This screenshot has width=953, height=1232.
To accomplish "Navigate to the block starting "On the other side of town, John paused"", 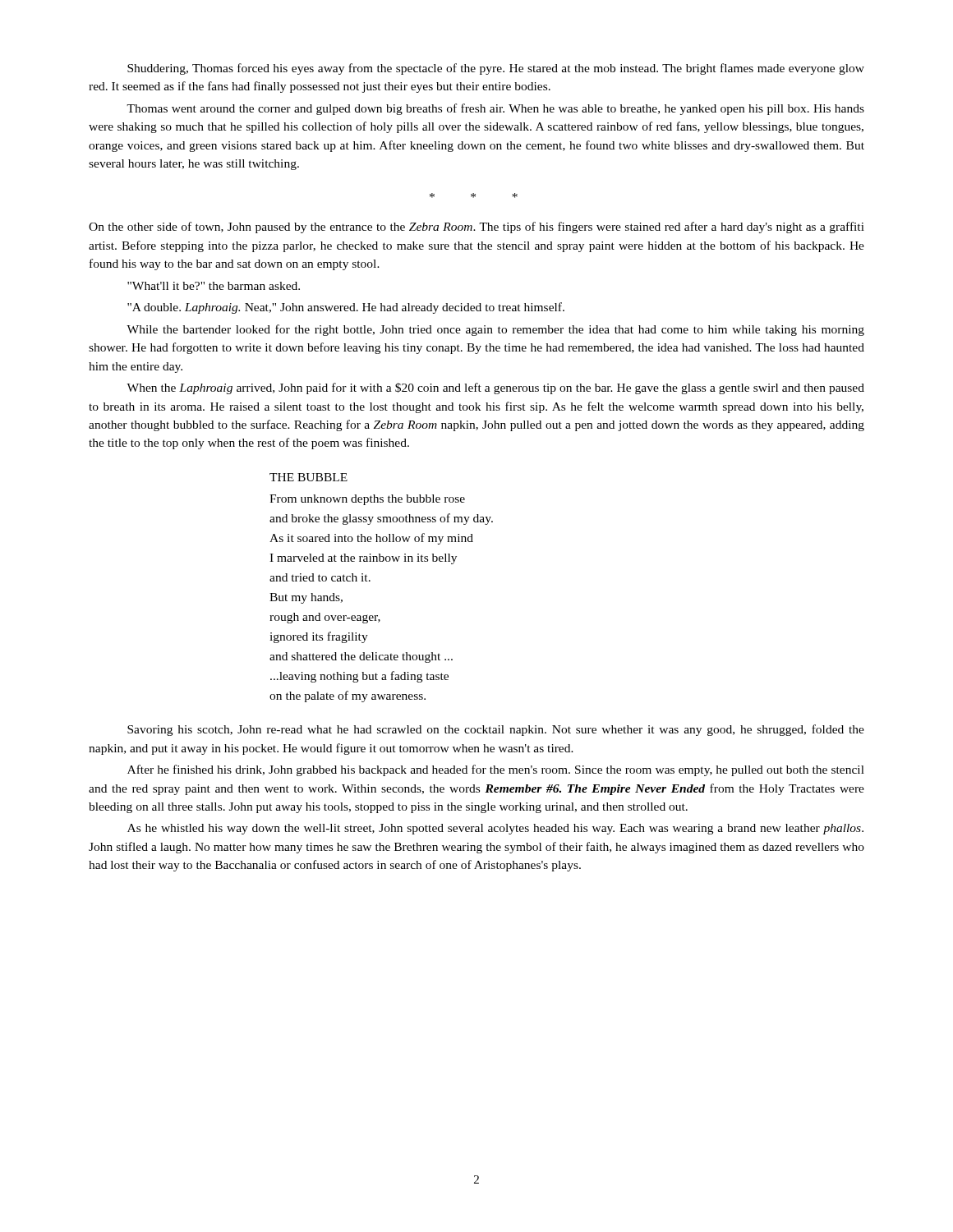I will point(476,245).
